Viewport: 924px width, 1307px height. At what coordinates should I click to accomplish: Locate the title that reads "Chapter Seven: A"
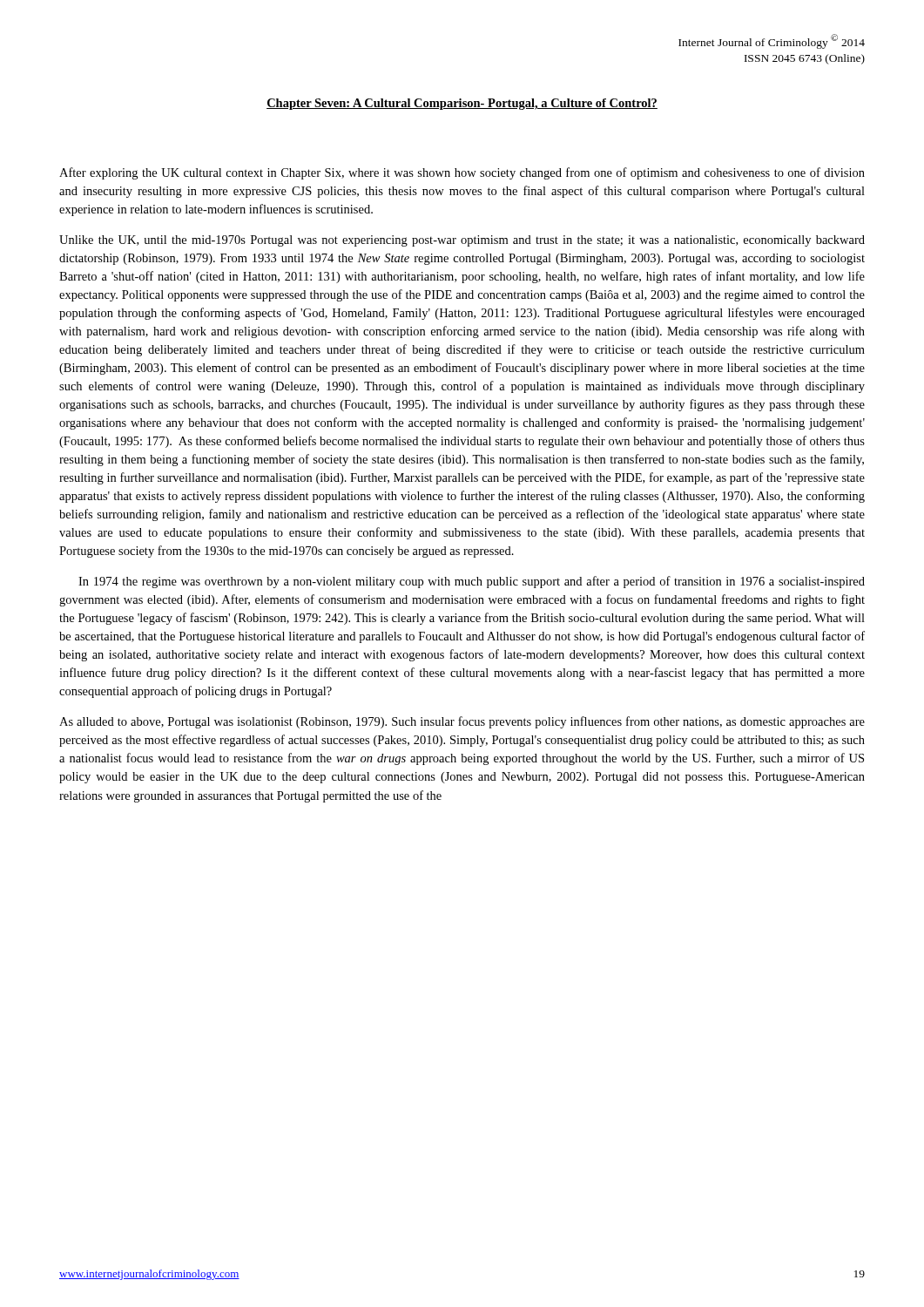coord(462,103)
